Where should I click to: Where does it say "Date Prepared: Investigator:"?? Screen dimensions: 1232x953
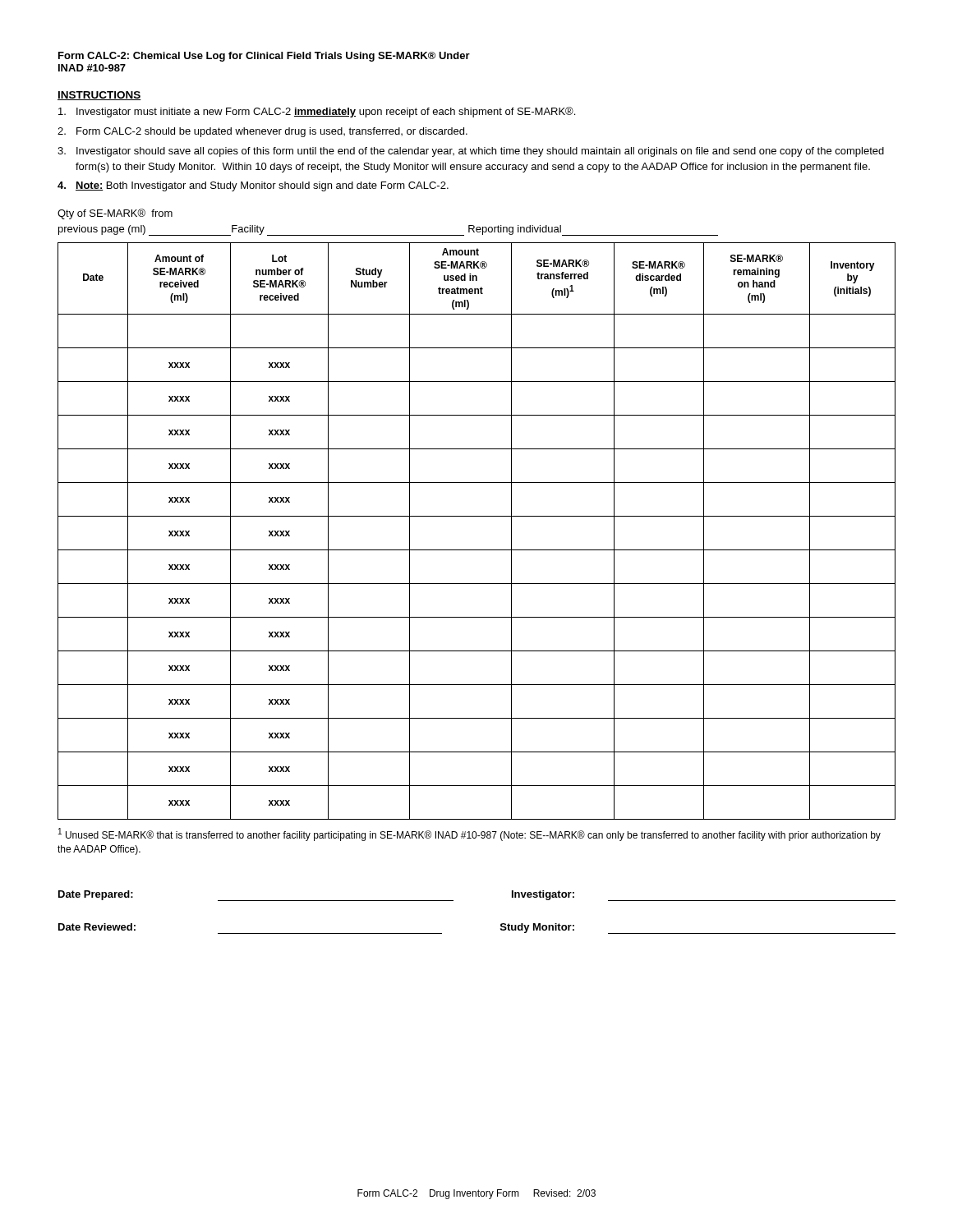tap(99, 896)
